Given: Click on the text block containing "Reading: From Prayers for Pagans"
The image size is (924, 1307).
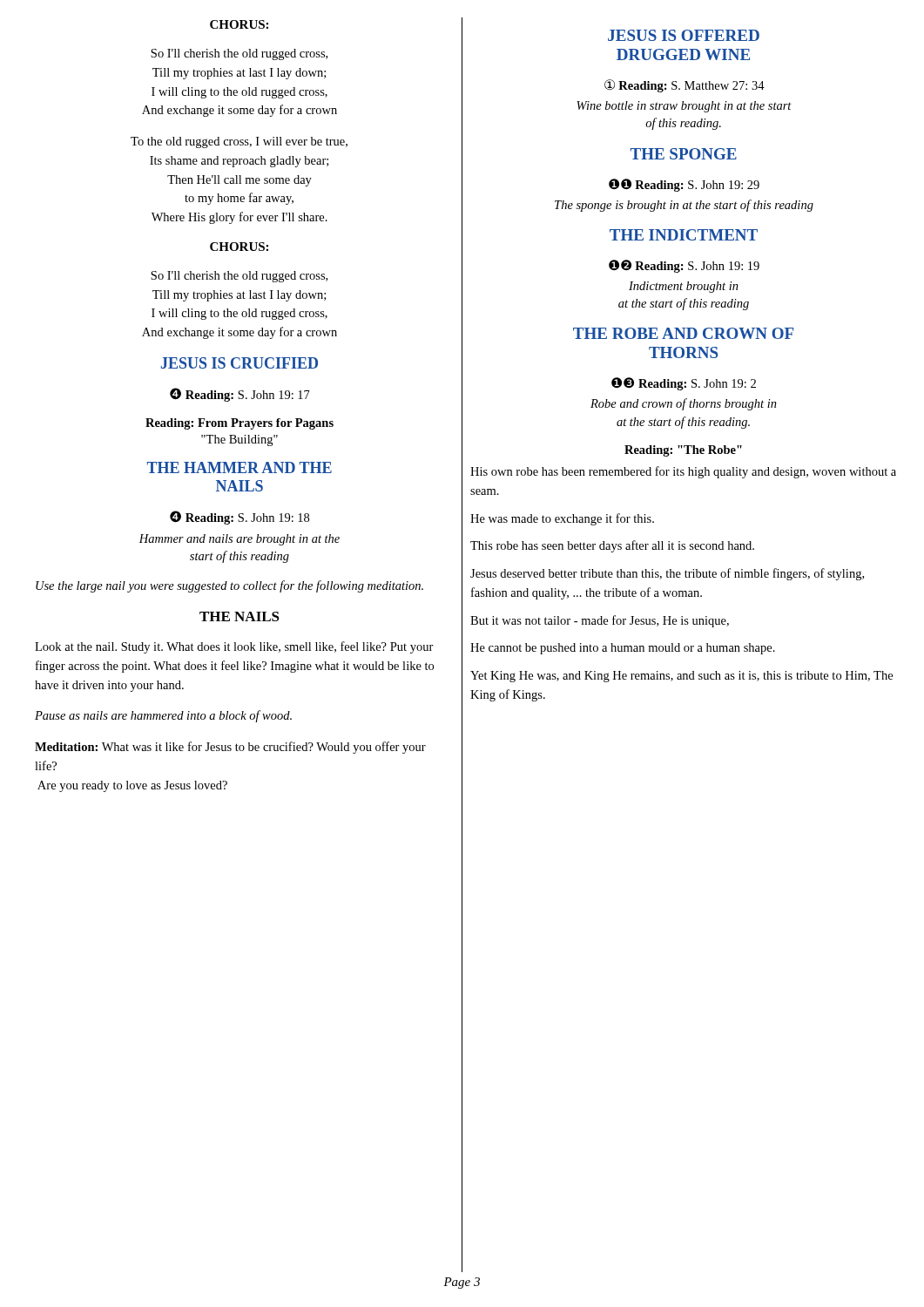Looking at the screenshot, I should 240,431.
